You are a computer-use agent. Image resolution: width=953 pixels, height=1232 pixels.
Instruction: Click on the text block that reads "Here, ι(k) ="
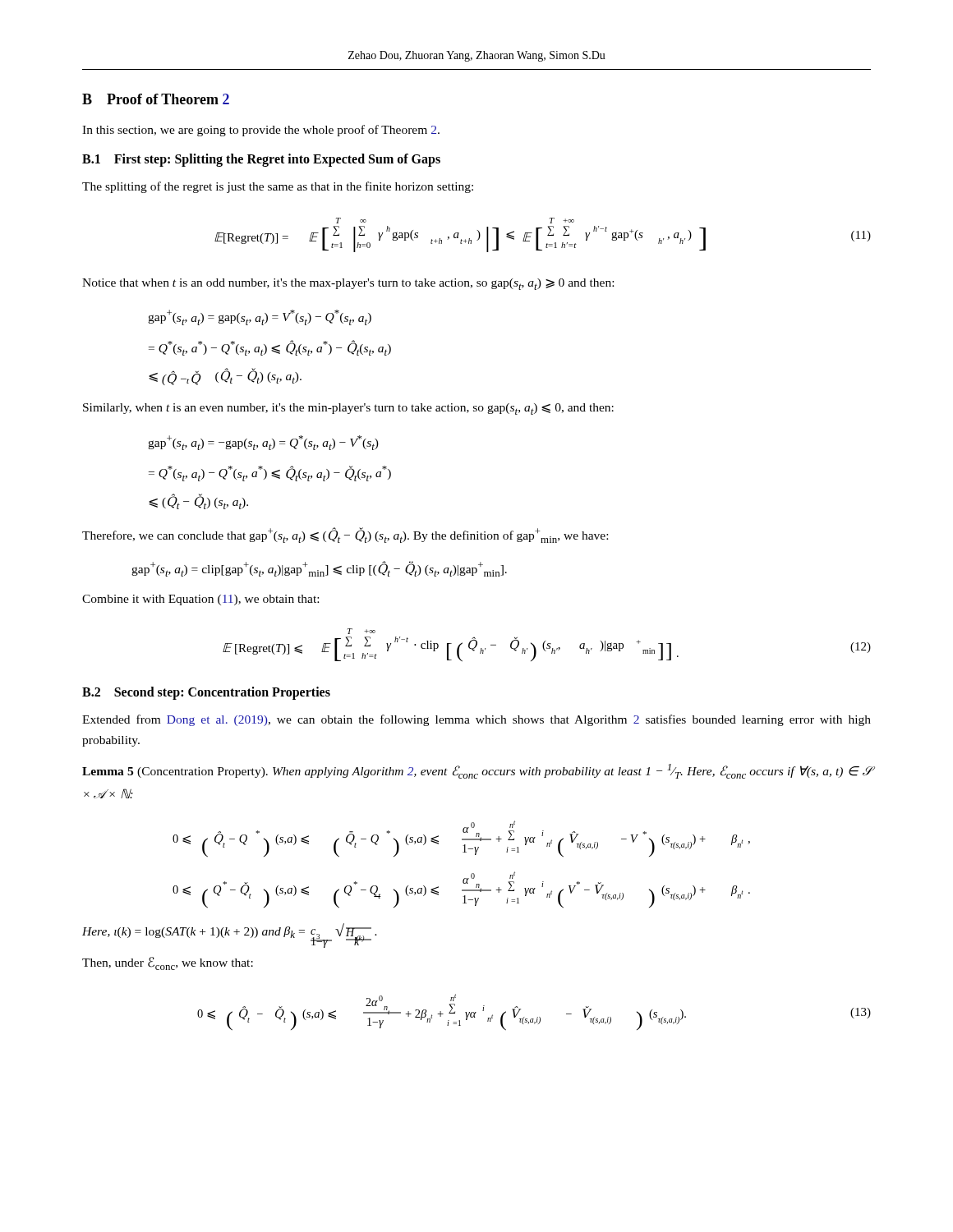pyautogui.click(x=230, y=932)
